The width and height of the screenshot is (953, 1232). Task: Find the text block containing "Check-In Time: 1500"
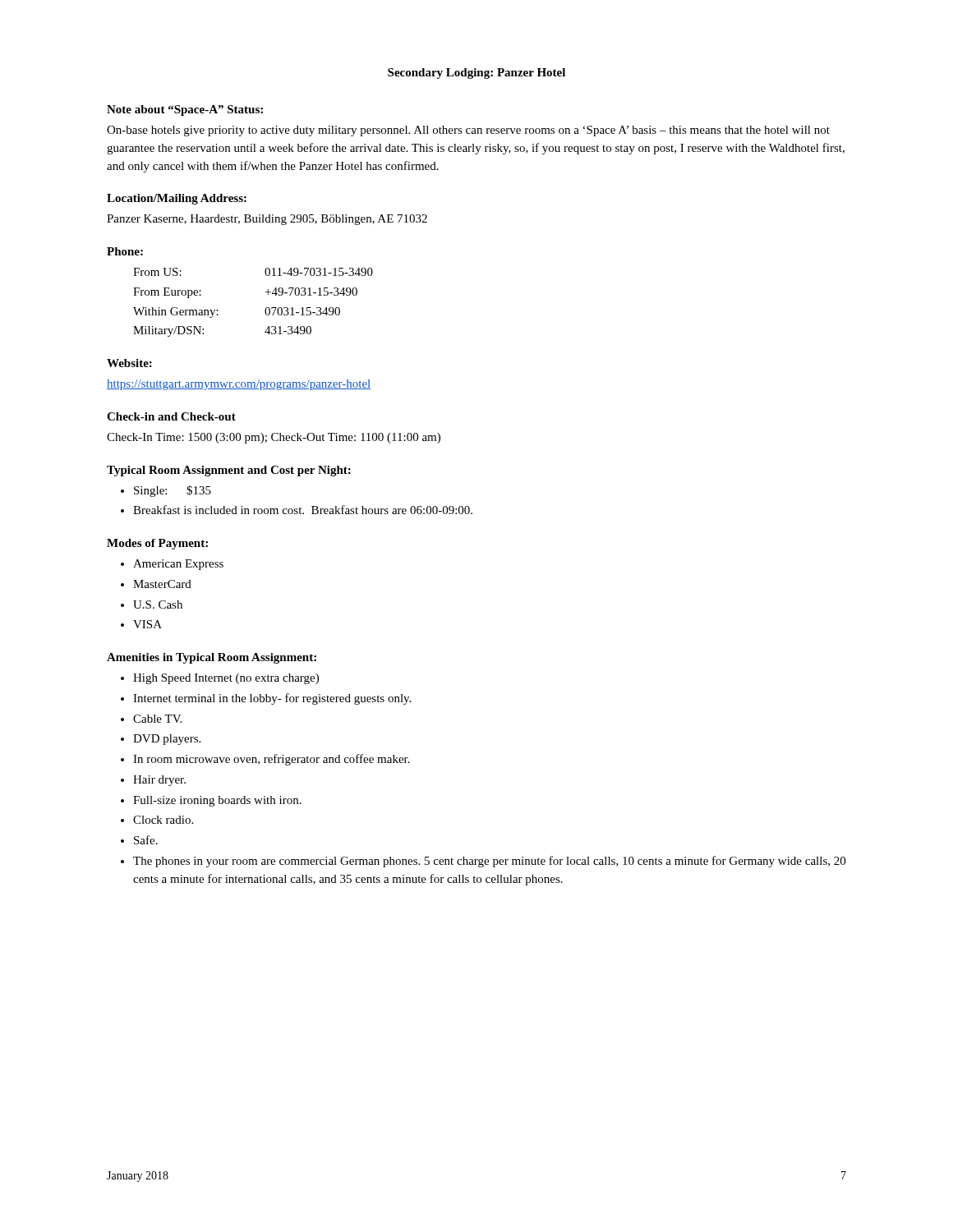coord(274,437)
